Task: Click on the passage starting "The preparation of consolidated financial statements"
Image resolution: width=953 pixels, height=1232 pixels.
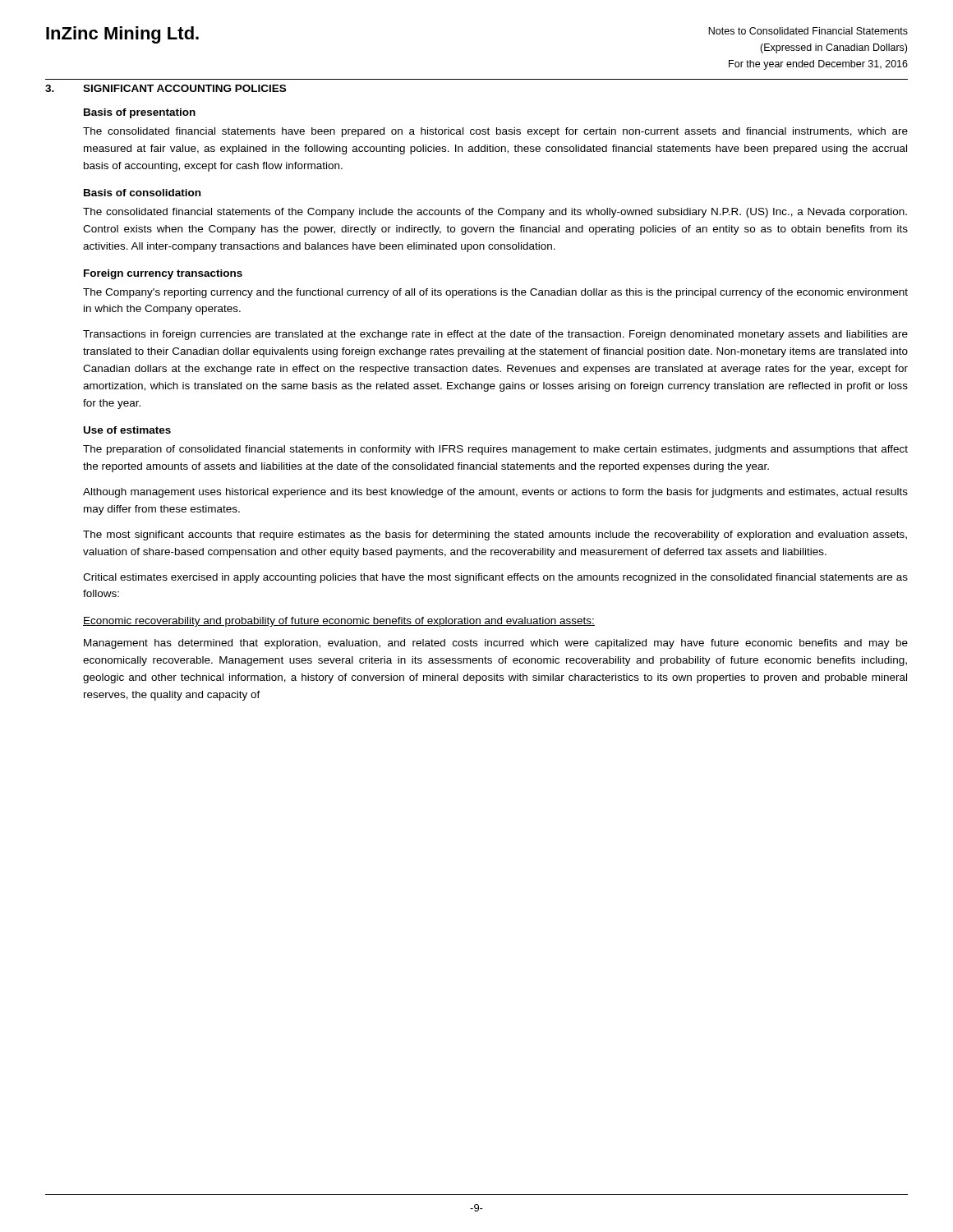Action: pyautogui.click(x=495, y=457)
